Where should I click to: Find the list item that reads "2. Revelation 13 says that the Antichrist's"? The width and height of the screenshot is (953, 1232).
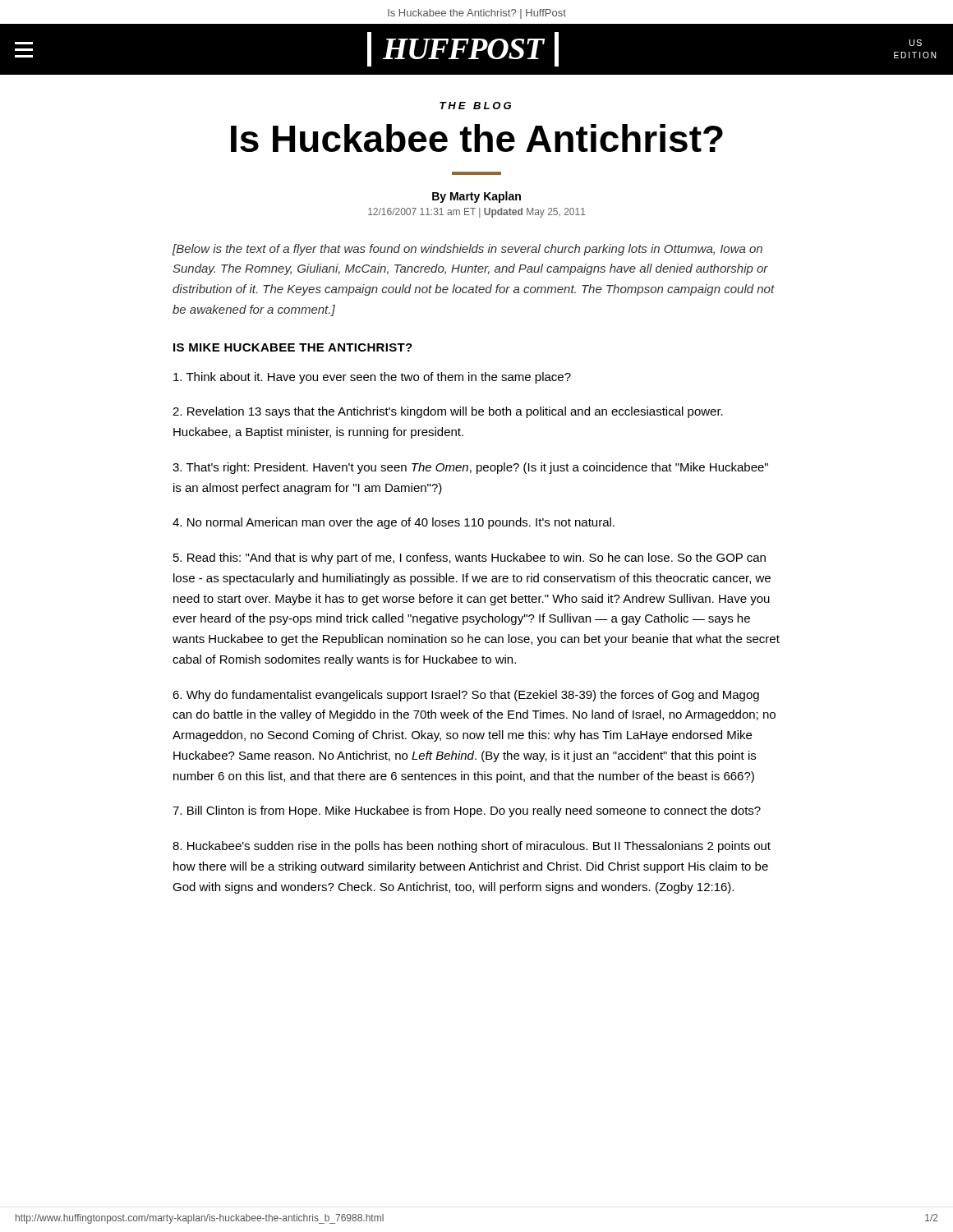click(448, 422)
